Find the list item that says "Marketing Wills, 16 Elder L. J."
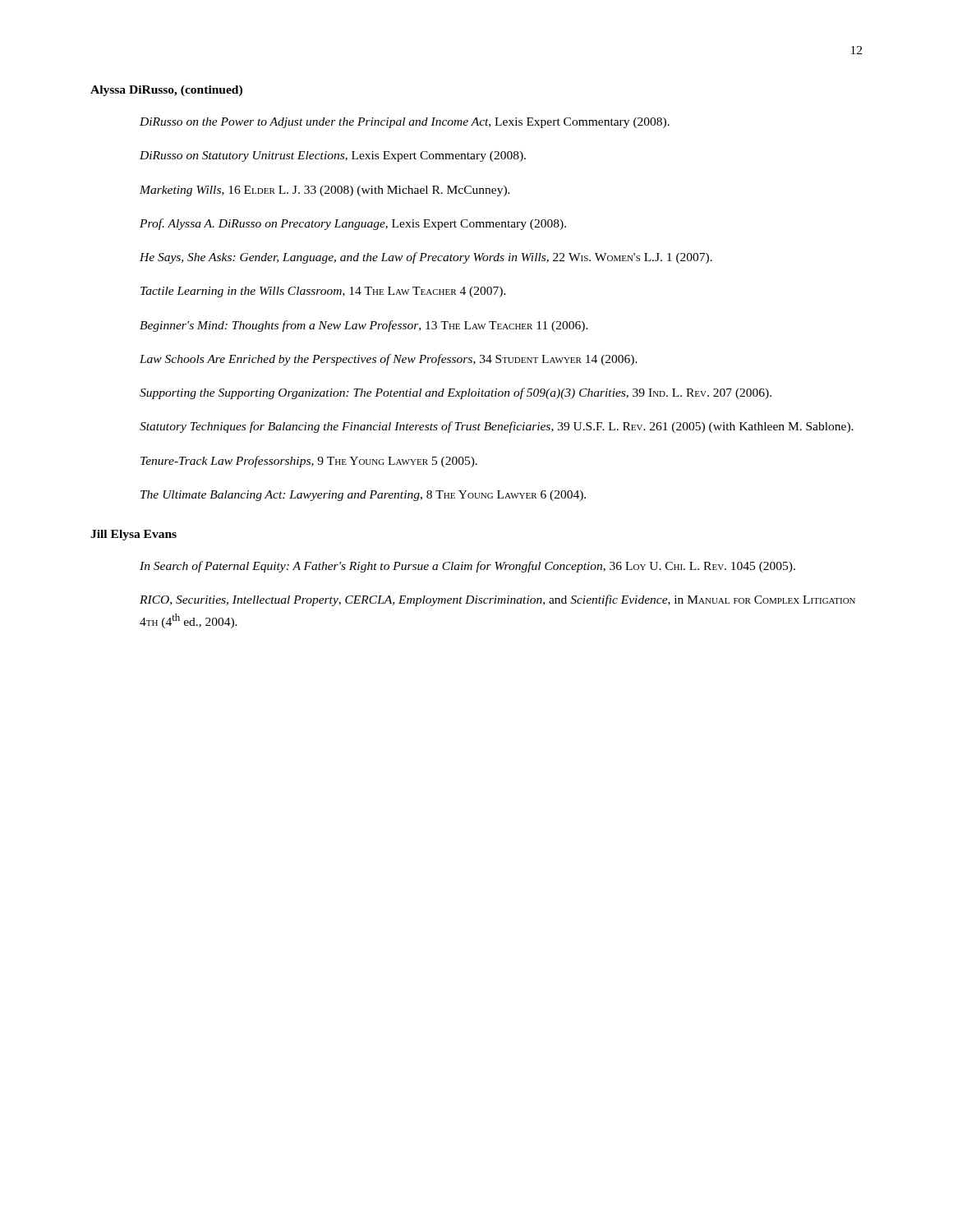Viewport: 953px width, 1232px height. 325,189
